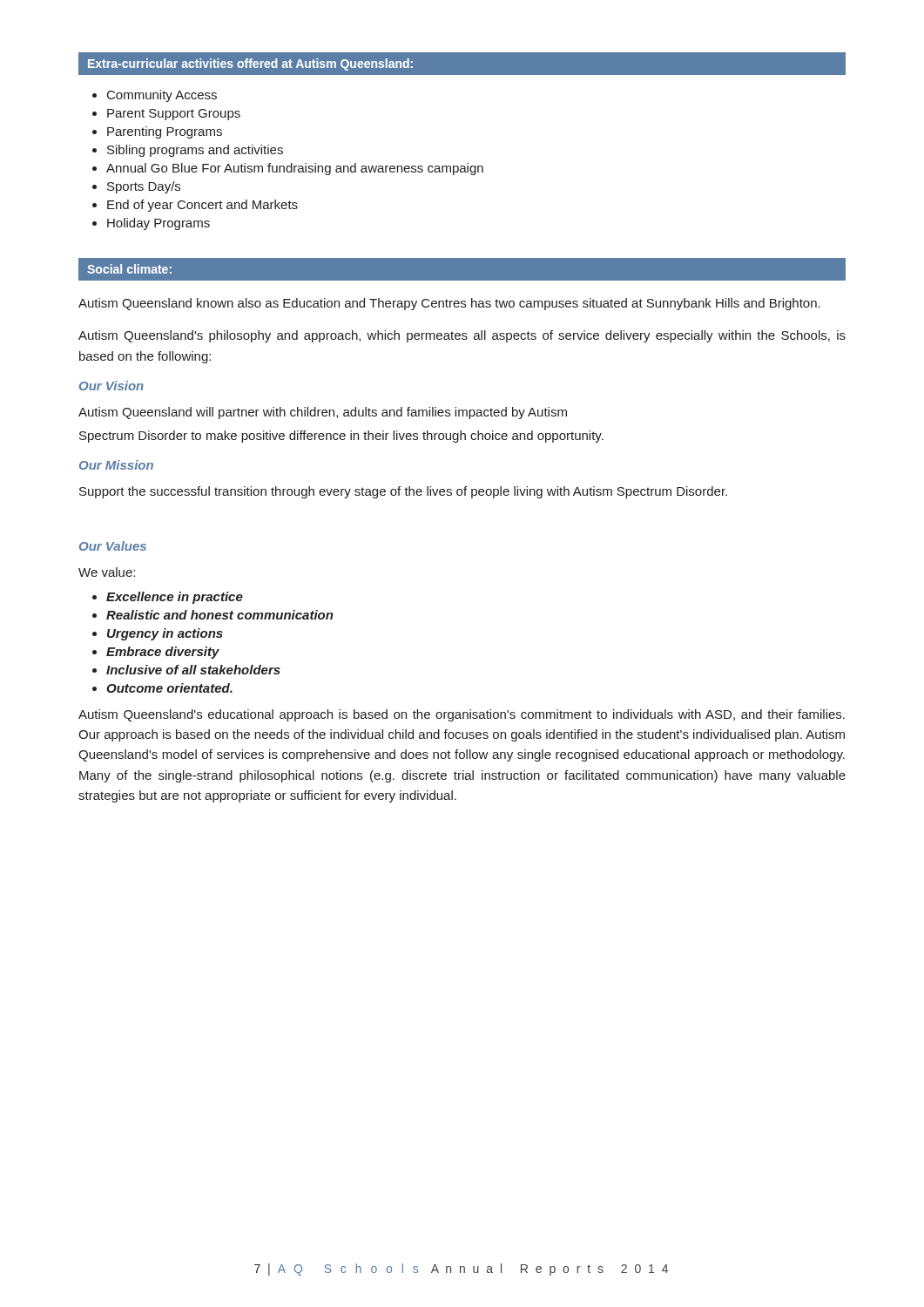Where does it say "Urgency in actions"?

point(165,633)
